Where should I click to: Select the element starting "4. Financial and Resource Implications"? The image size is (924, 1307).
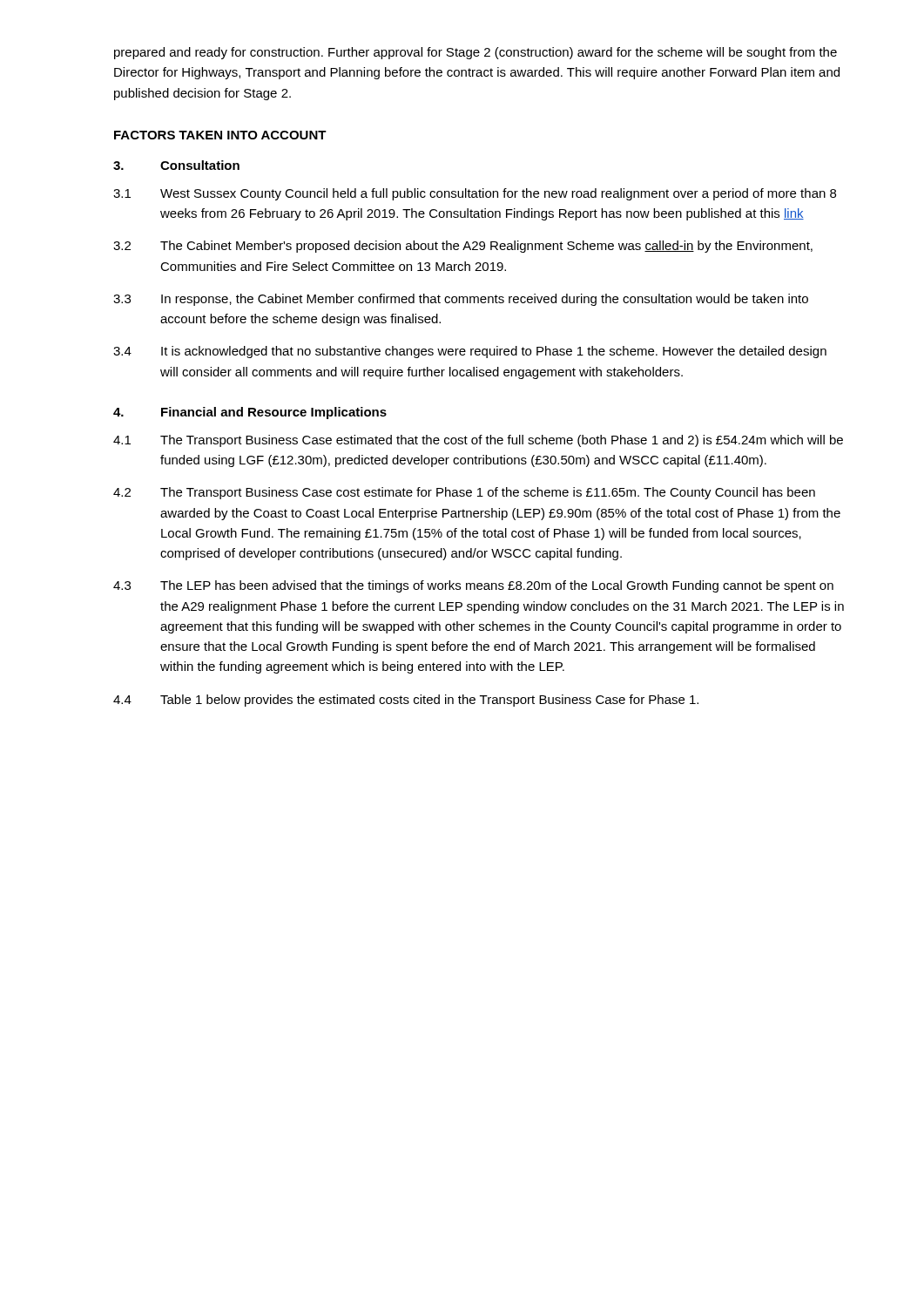(x=250, y=412)
